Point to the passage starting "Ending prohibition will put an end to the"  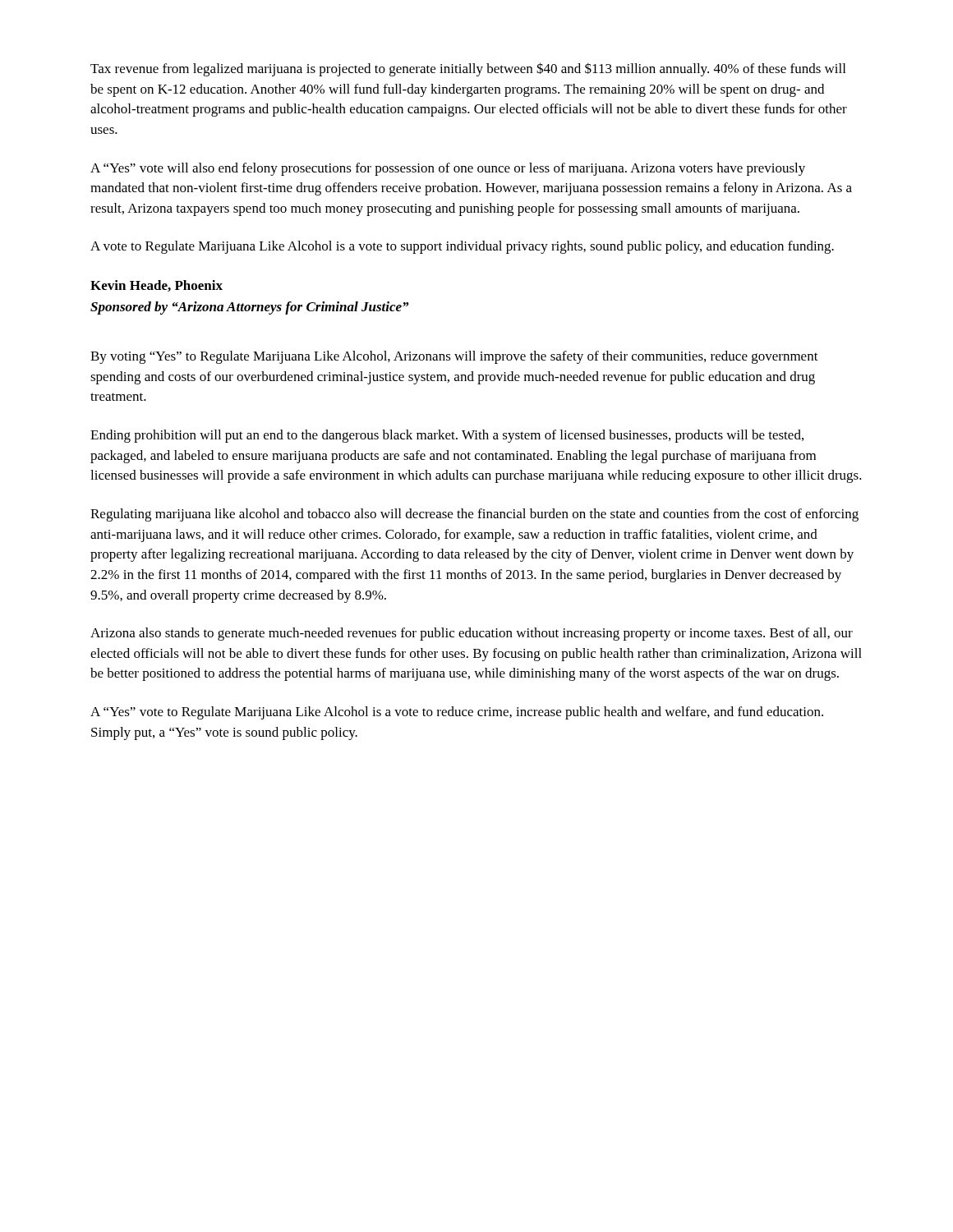click(476, 455)
